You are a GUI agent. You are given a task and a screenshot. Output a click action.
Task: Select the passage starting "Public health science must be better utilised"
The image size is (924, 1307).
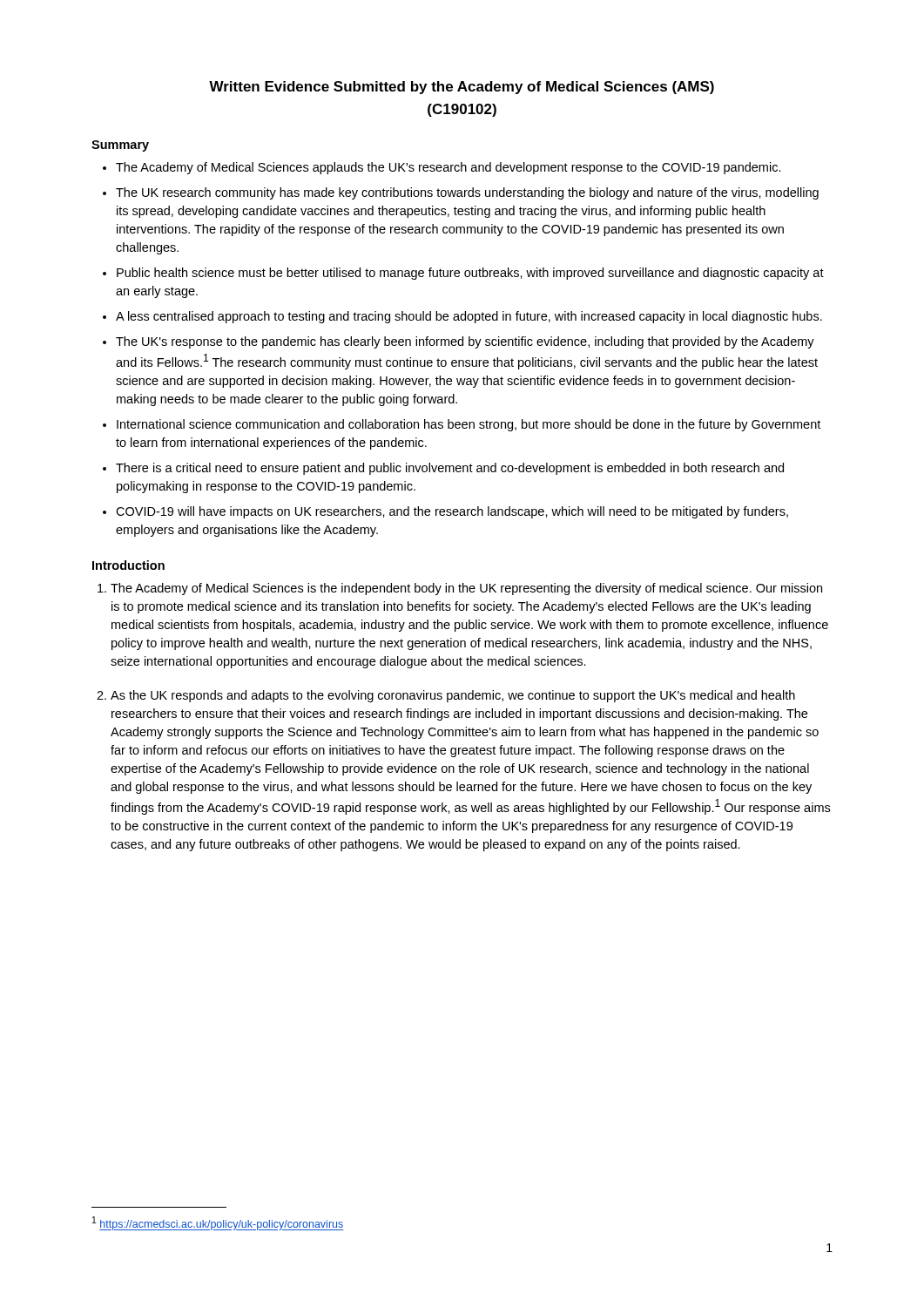470,282
